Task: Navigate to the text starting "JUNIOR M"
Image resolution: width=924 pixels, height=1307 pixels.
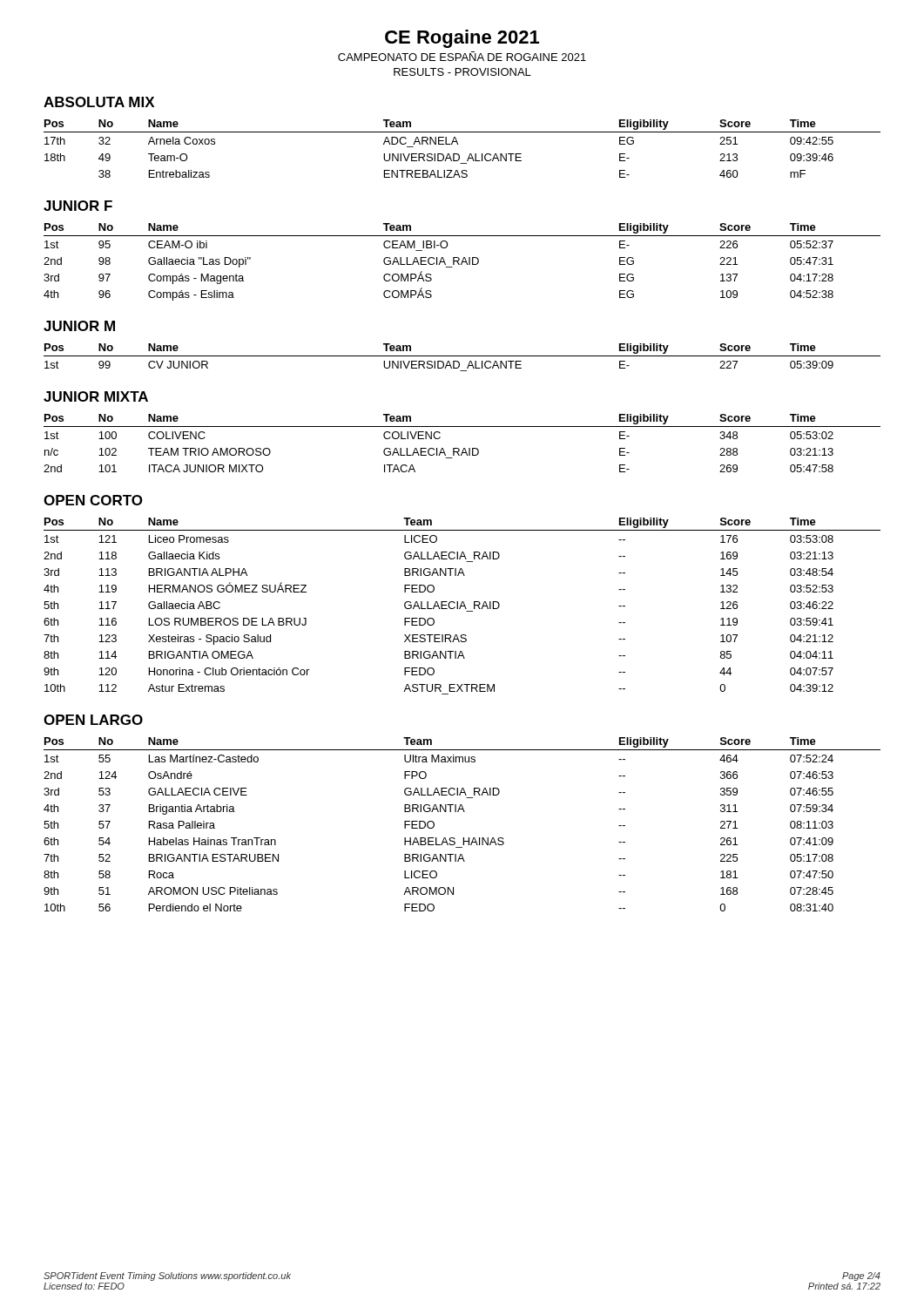Action: [x=80, y=326]
